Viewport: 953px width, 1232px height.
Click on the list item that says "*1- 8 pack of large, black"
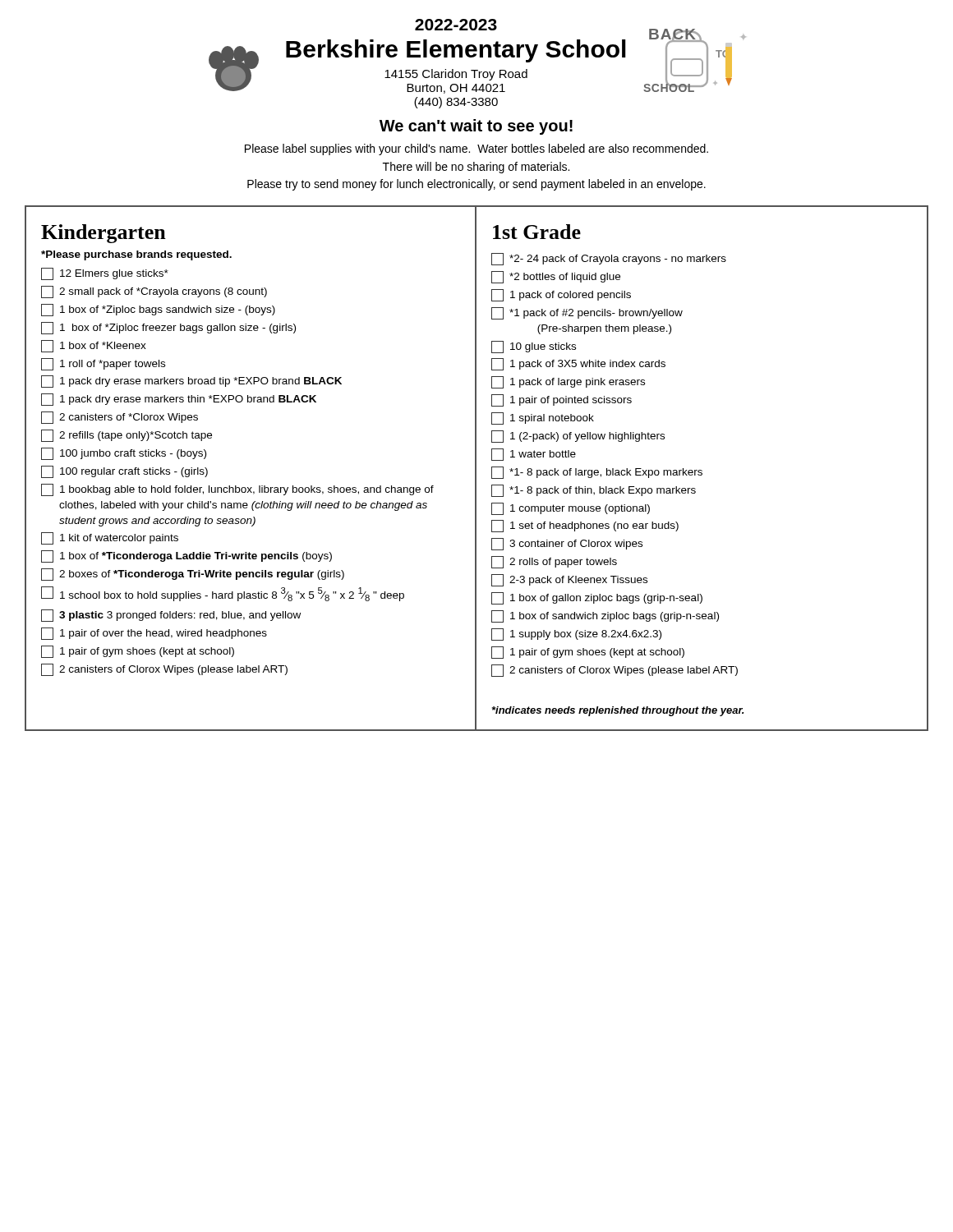coord(597,472)
